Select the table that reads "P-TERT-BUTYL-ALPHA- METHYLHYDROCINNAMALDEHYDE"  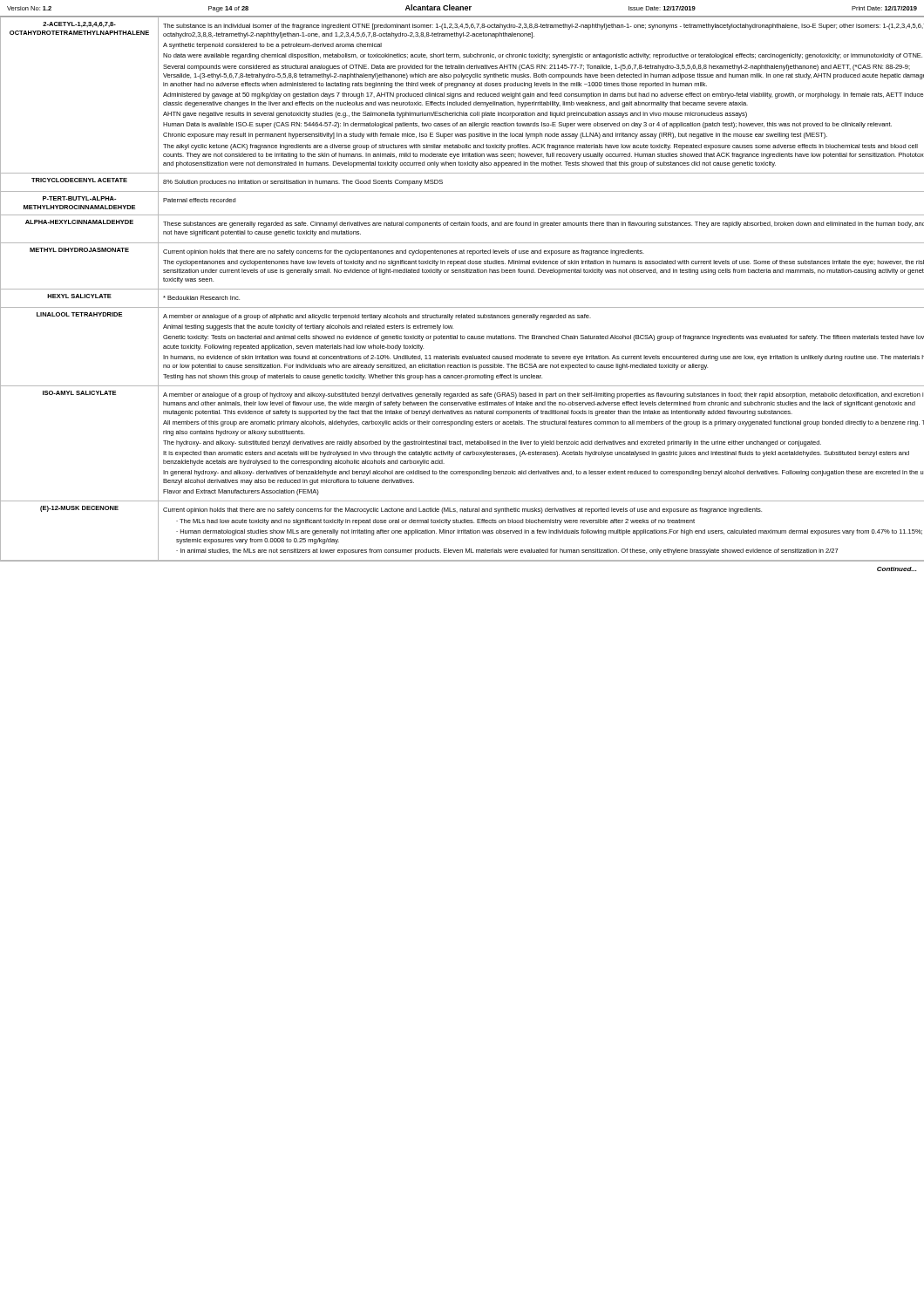click(462, 289)
